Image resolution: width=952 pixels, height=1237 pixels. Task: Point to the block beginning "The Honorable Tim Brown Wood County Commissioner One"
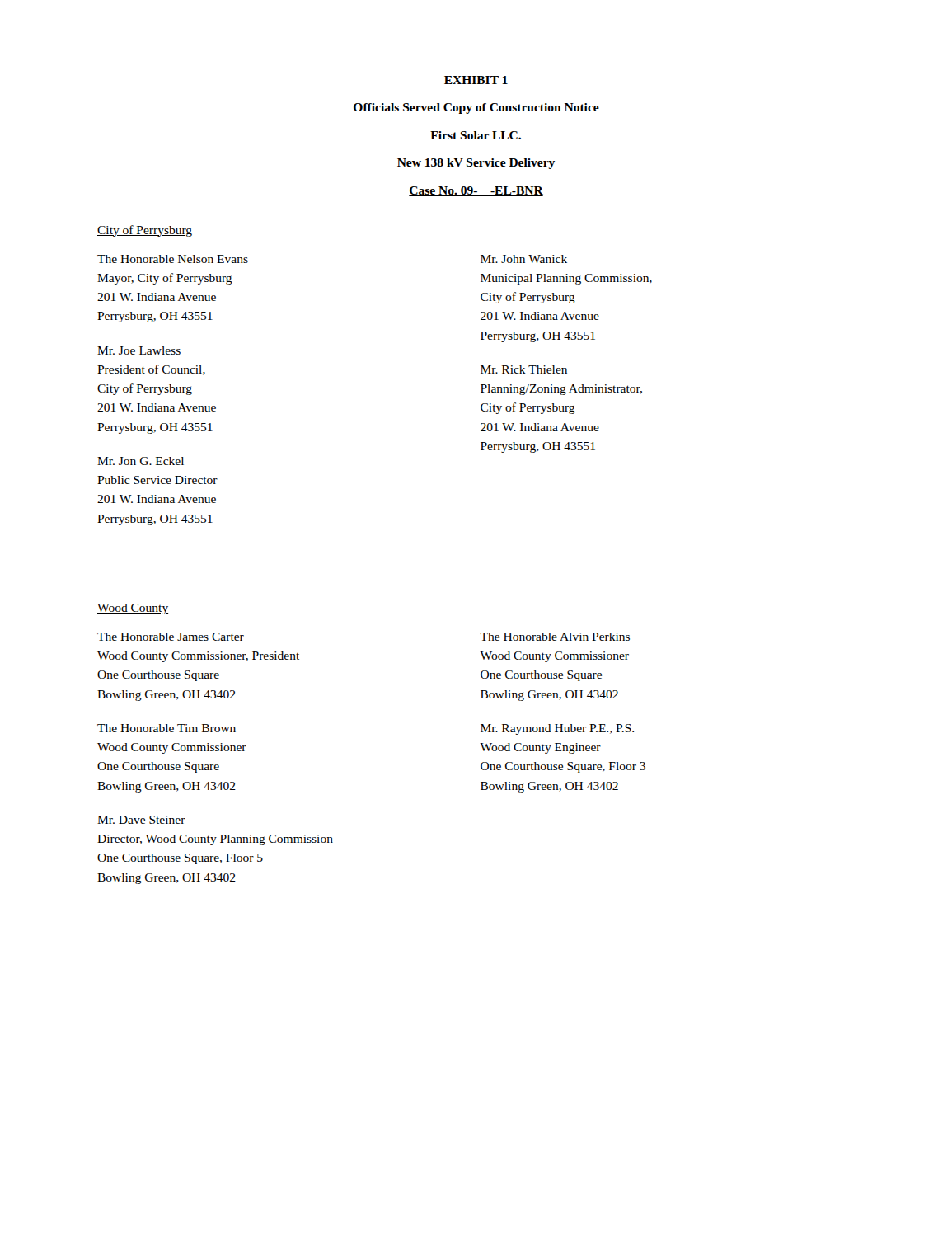pos(166,728)
